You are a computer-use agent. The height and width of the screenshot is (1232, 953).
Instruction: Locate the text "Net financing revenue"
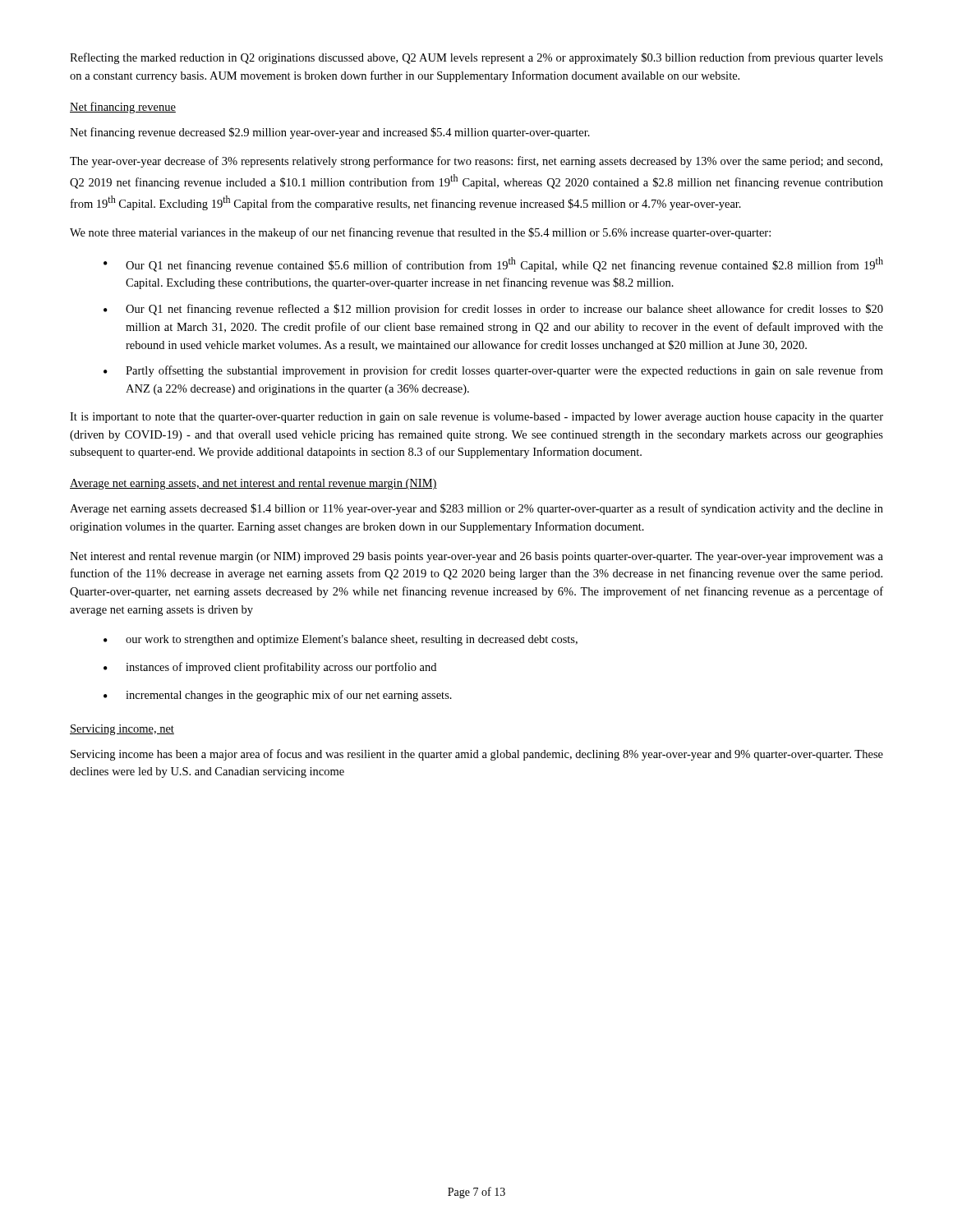(123, 106)
